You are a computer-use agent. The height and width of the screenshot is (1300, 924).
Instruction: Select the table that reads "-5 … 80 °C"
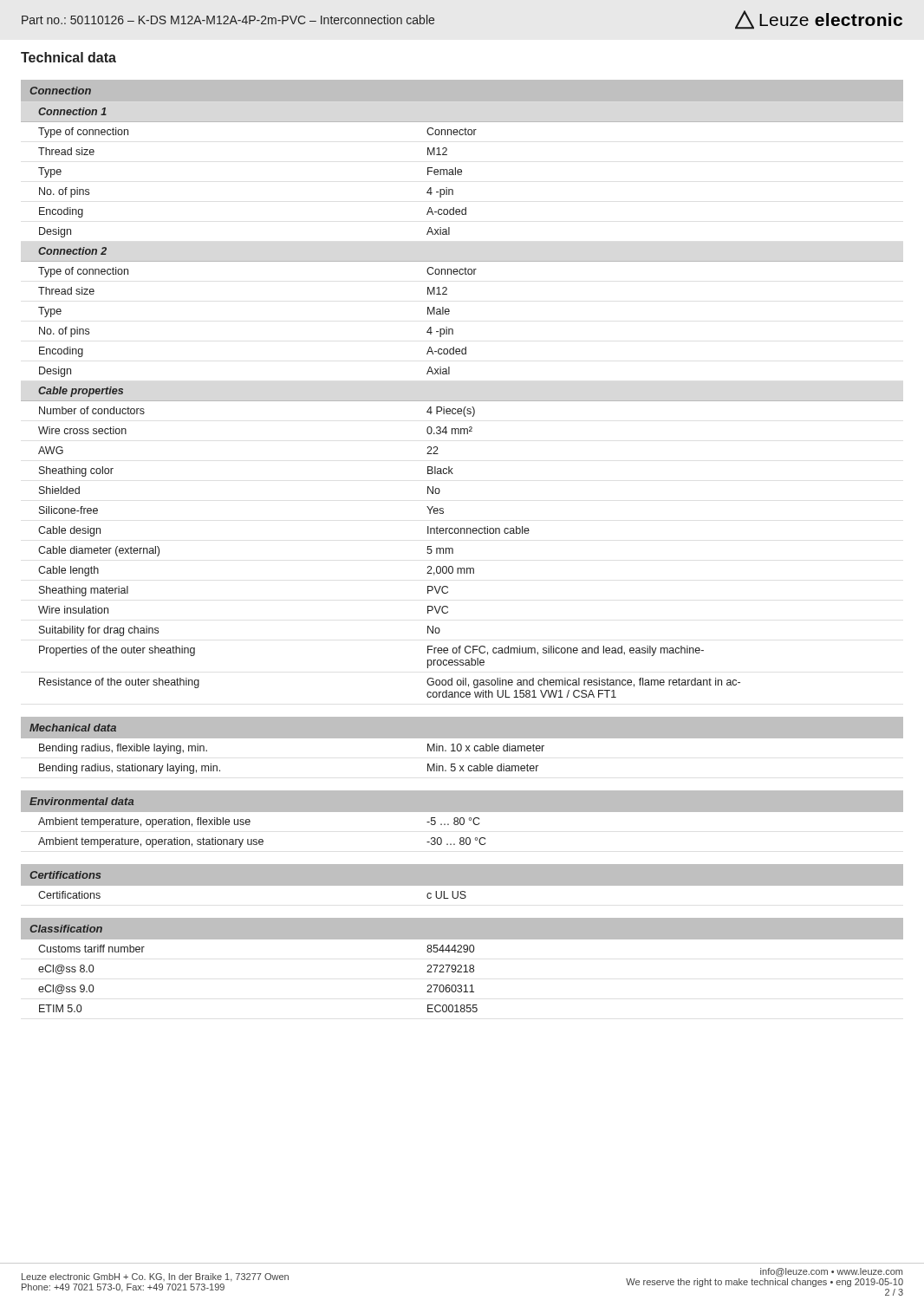pos(462,821)
